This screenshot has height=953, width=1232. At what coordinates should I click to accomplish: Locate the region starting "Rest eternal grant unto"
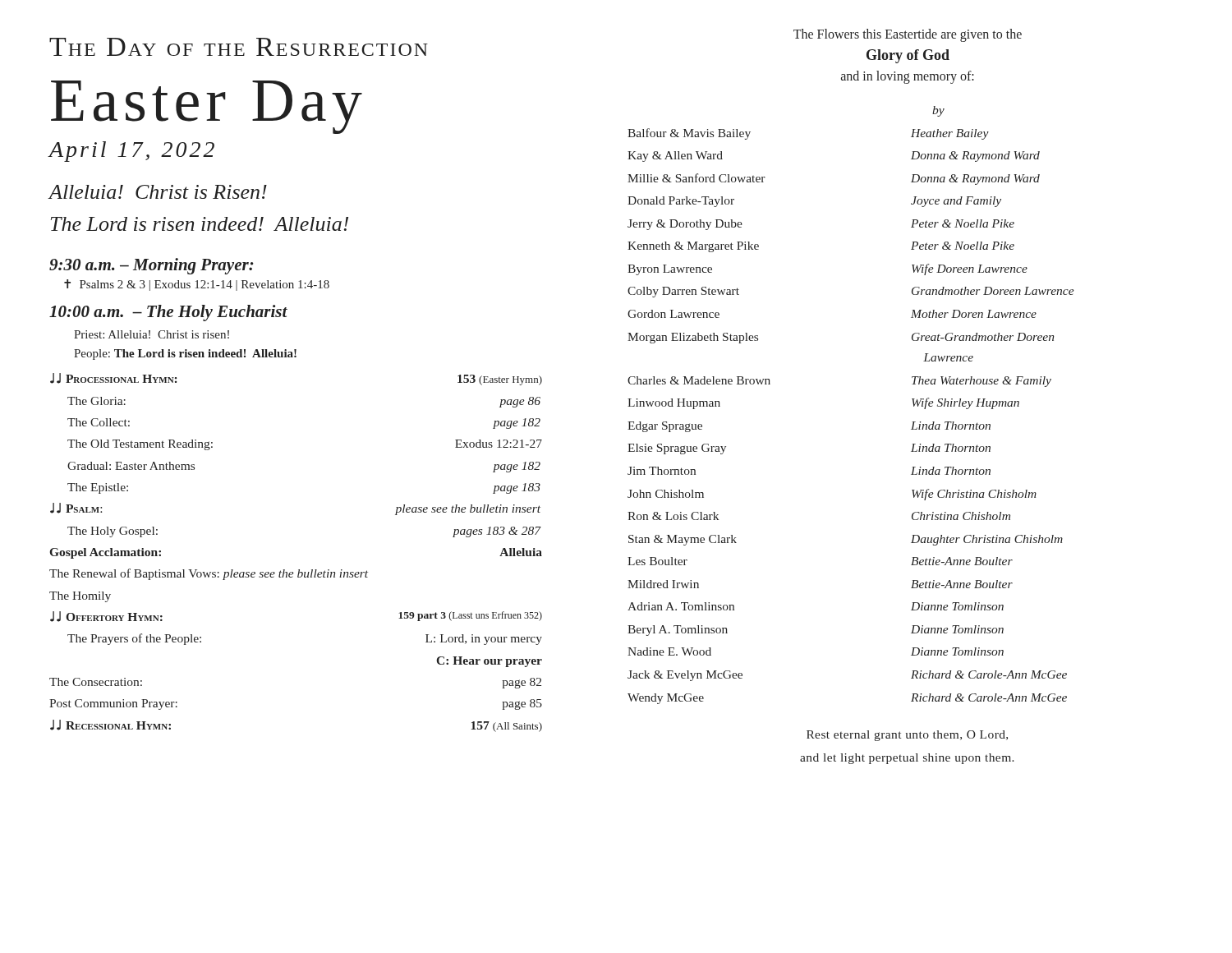[908, 746]
